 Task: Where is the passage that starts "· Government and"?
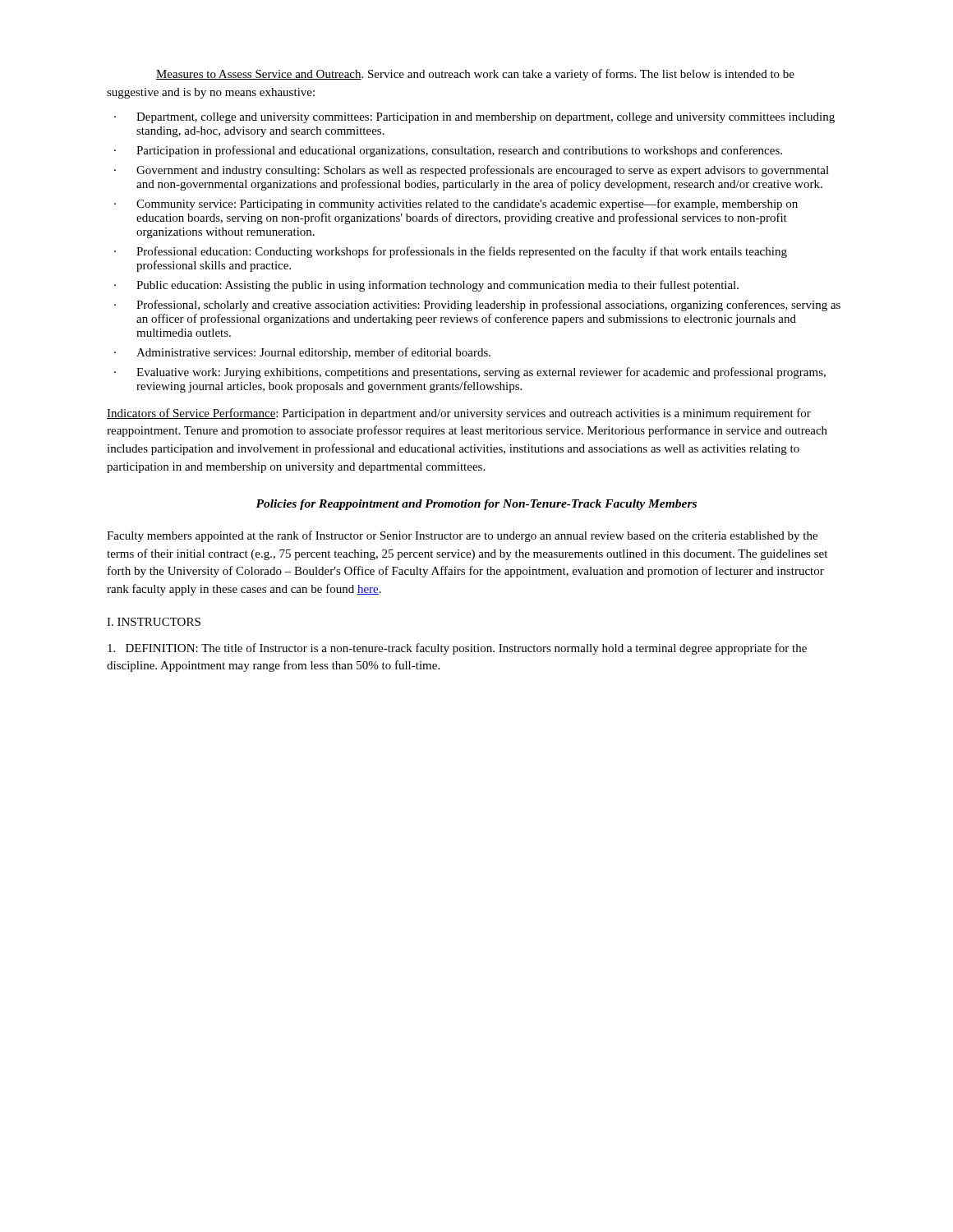pos(476,177)
